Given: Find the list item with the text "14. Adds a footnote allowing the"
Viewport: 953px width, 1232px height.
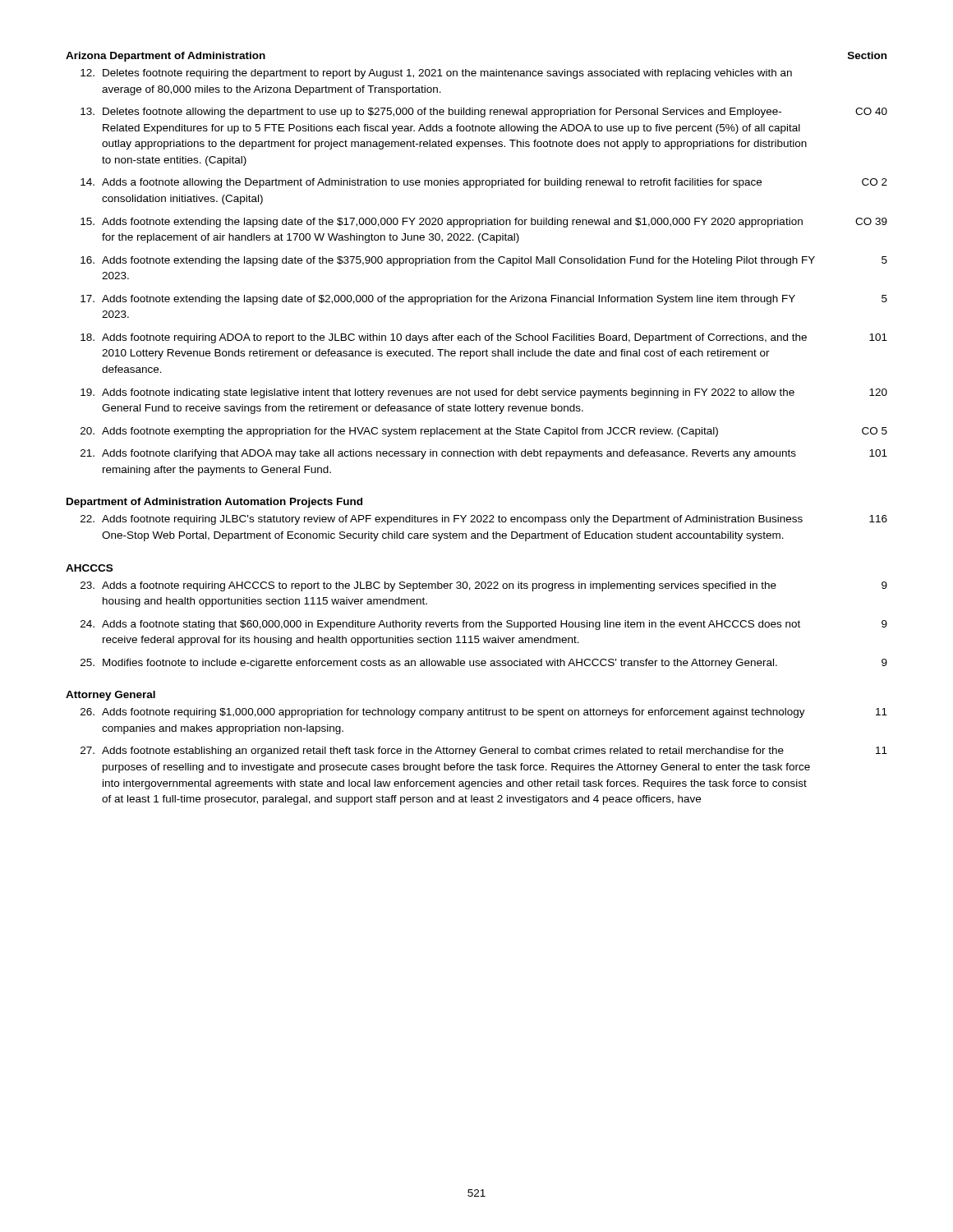Looking at the screenshot, I should [476, 194].
